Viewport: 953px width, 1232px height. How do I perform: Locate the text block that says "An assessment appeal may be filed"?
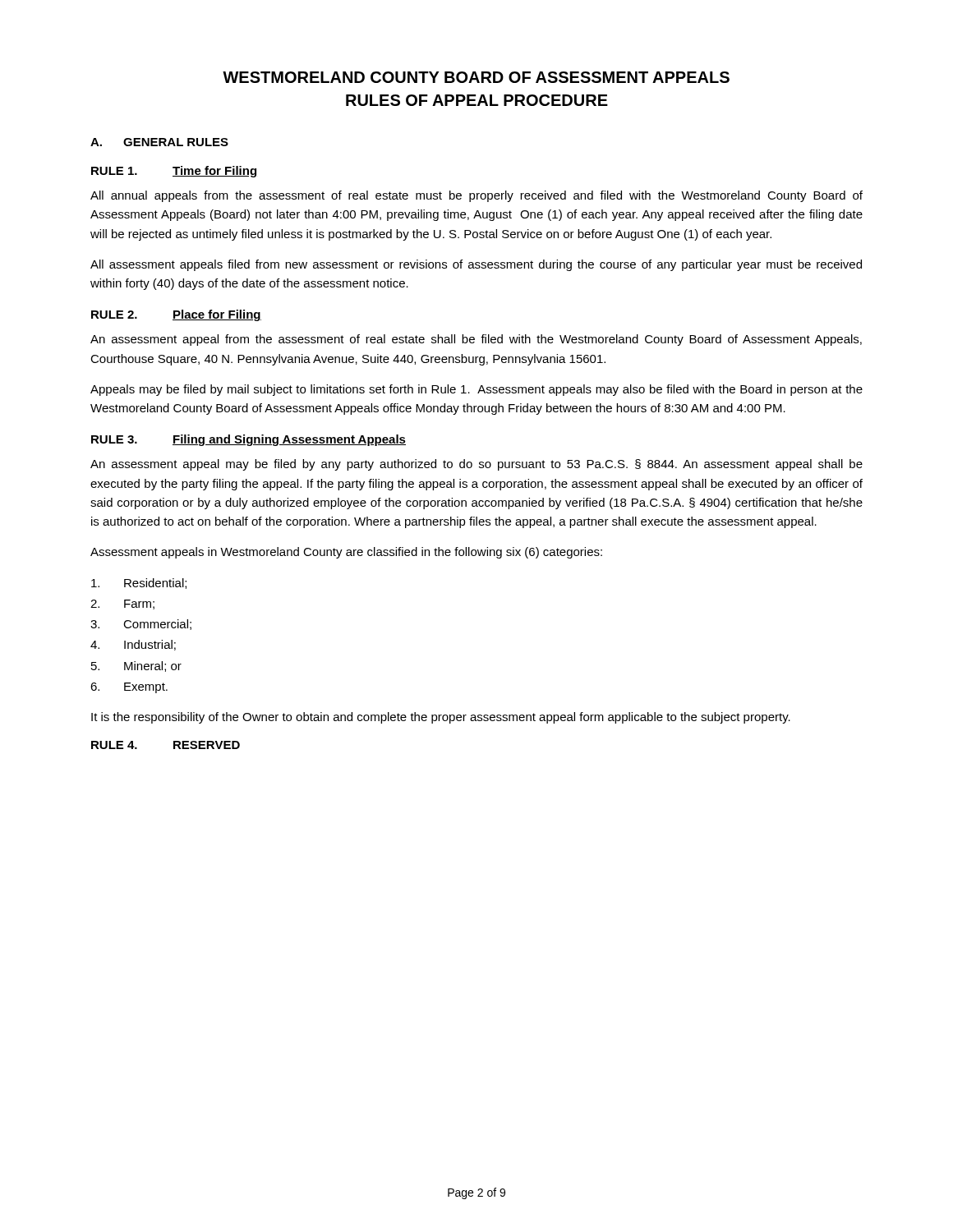[x=476, y=492]
